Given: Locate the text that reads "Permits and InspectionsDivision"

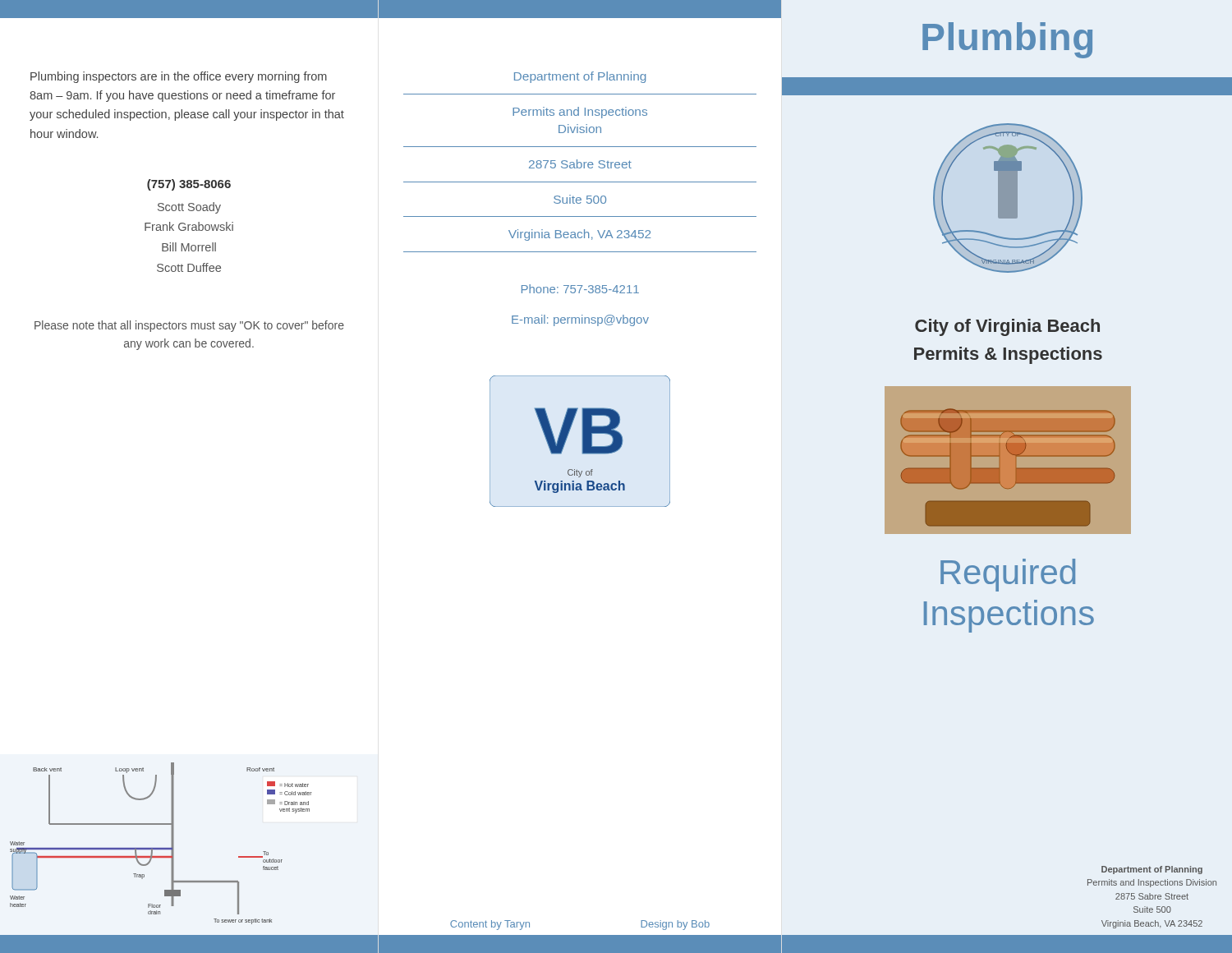Looking at the screenshot, I should click(x=580, y=120).
